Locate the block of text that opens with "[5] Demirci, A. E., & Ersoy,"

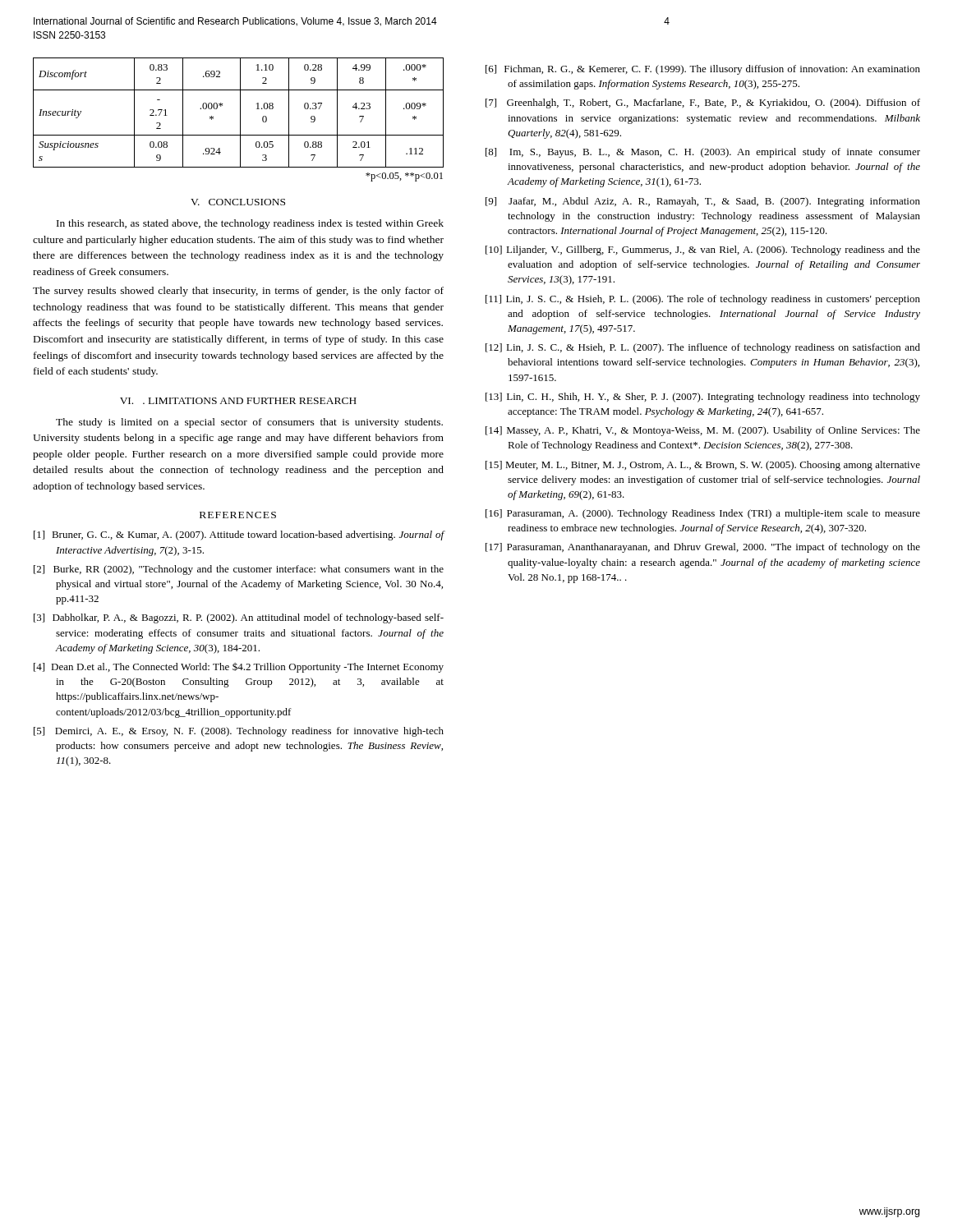tap(238, 745)
